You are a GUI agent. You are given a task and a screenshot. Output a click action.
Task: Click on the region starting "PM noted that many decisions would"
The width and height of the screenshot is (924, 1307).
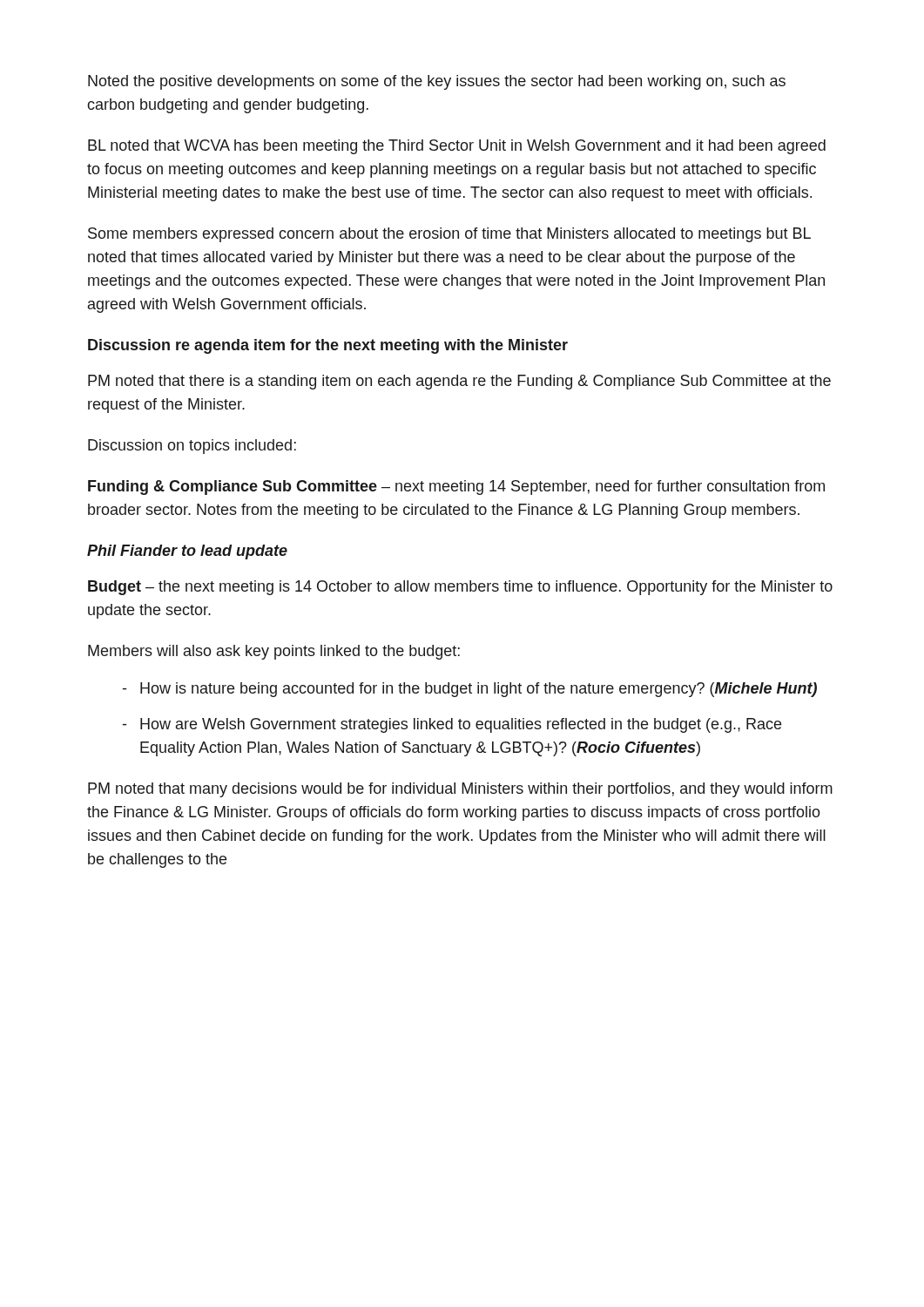pos(460,824)
